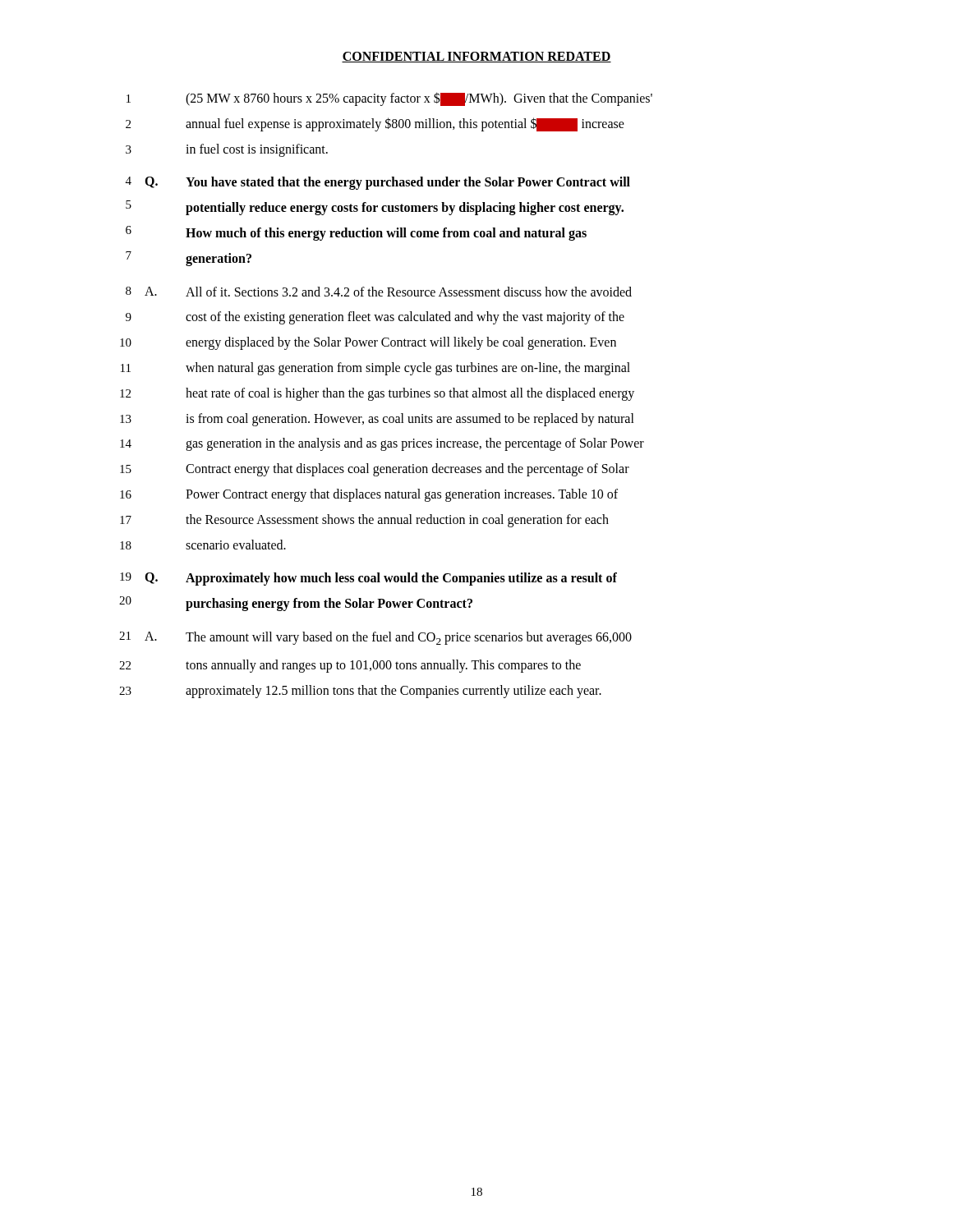Image resolution: width=953 pixels, height=1232 pixels.
Task: Click the passage that begins "22 tons annually and ranges up to"
Action: (476, 665)
